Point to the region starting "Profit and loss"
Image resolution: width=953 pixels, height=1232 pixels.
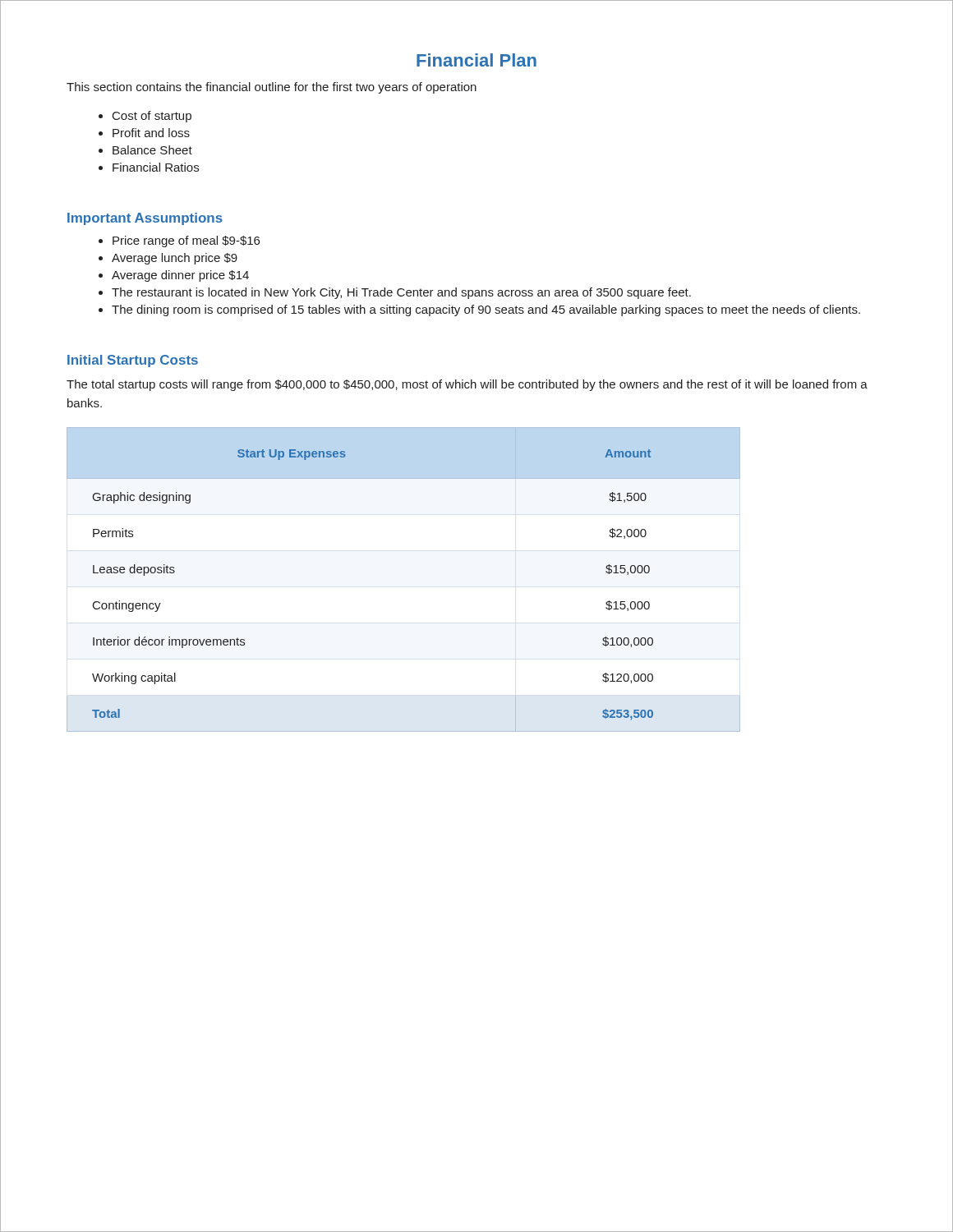tap(151, 133)
